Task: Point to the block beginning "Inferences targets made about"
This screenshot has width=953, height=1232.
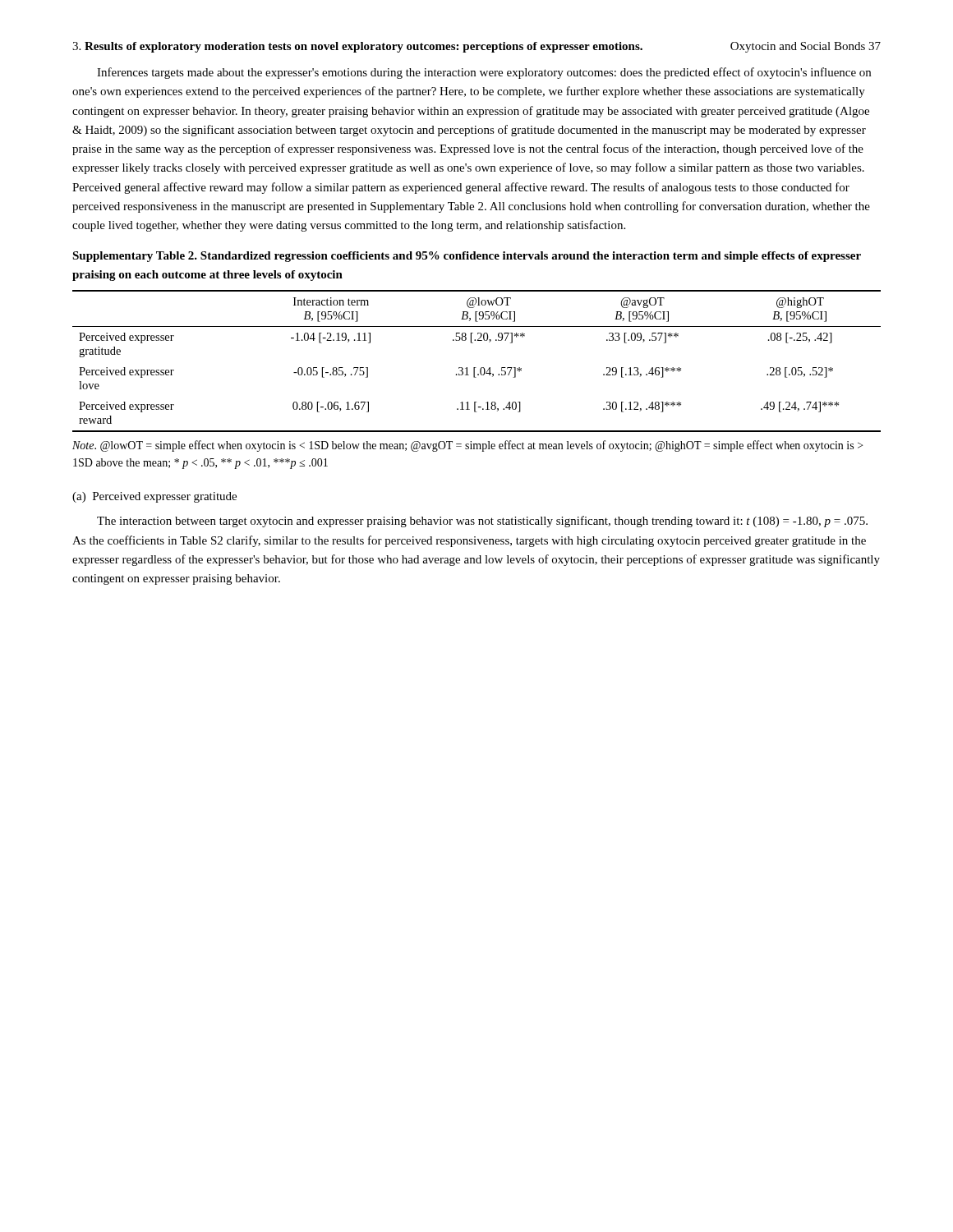Action: 472,149
